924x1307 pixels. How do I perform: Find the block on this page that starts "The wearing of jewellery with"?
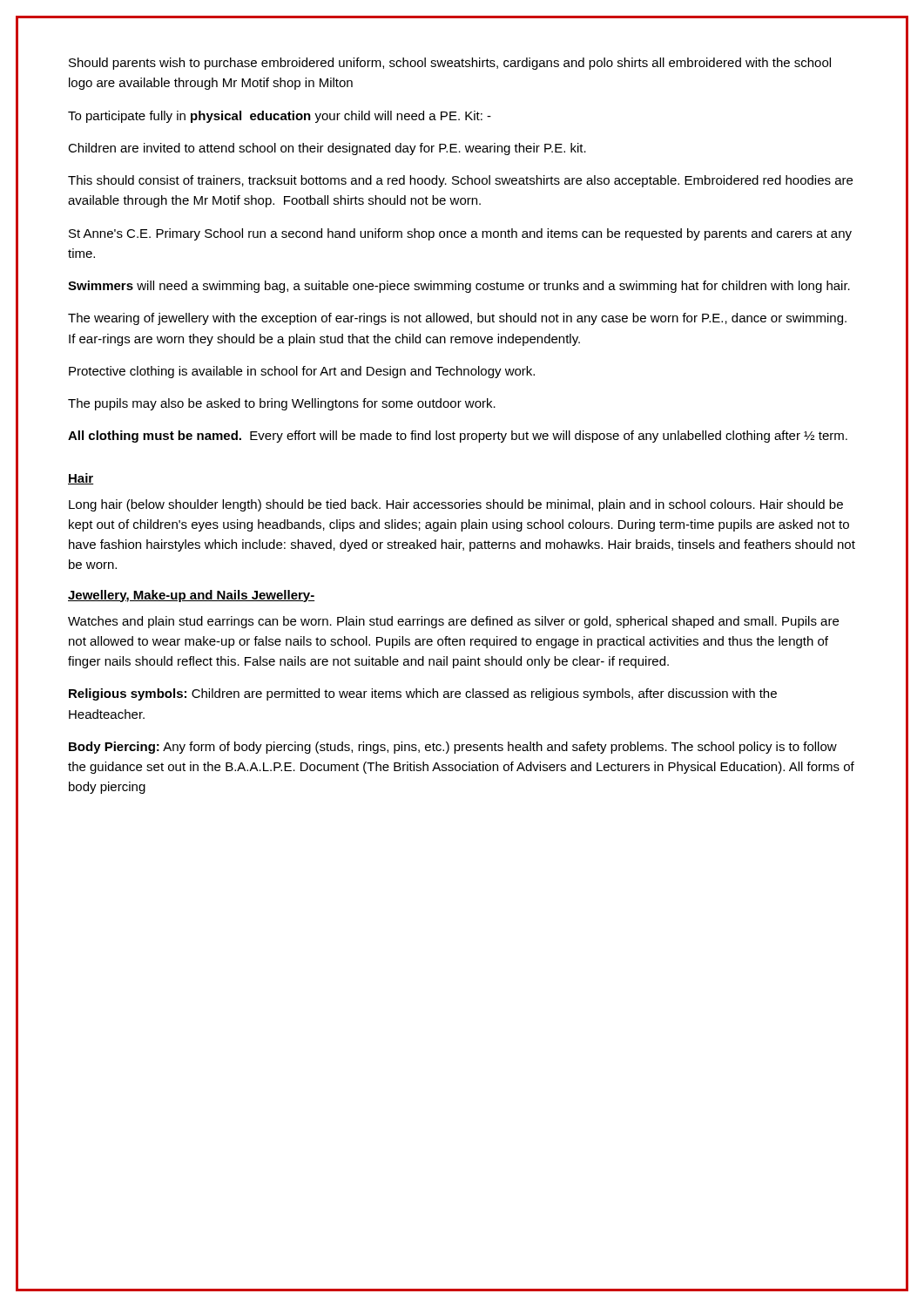click(458, 328)
